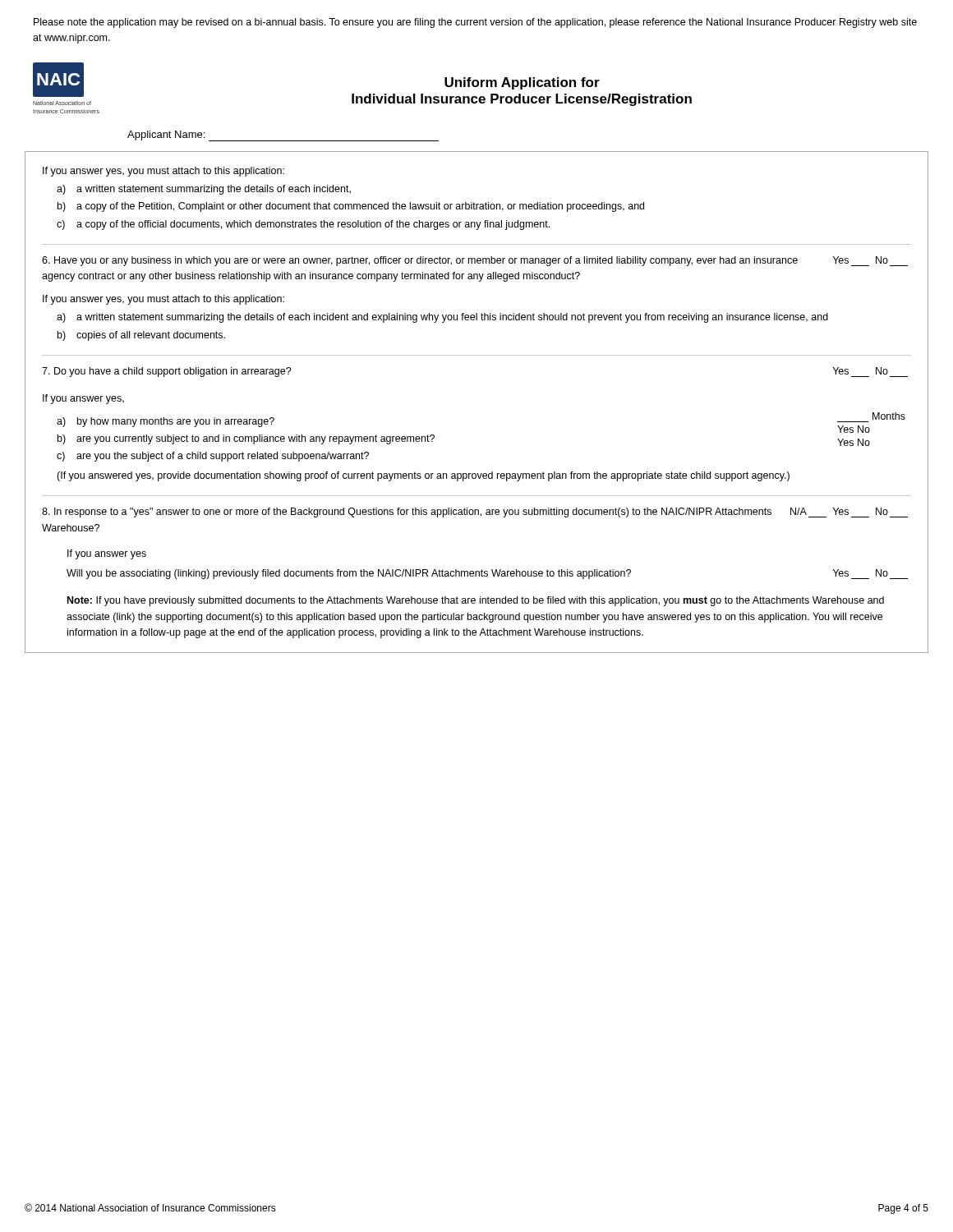This screenshot has width=953, height=1232.
Task: Click on the passage starting "Please note the application may be revised on"
Action: [475, 30]
